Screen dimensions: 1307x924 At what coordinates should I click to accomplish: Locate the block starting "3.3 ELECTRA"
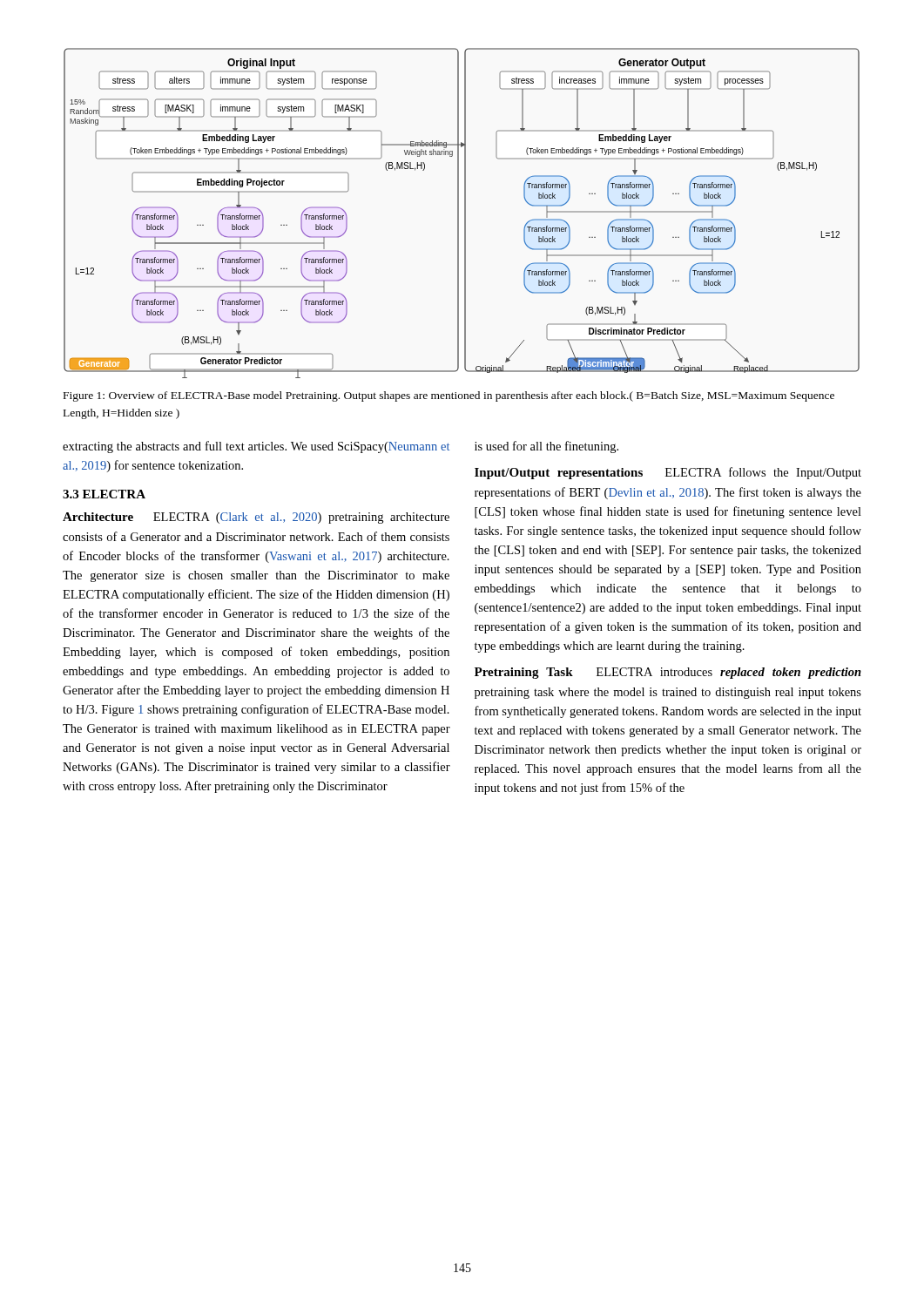pyautogui.click(x=104, y=494)
